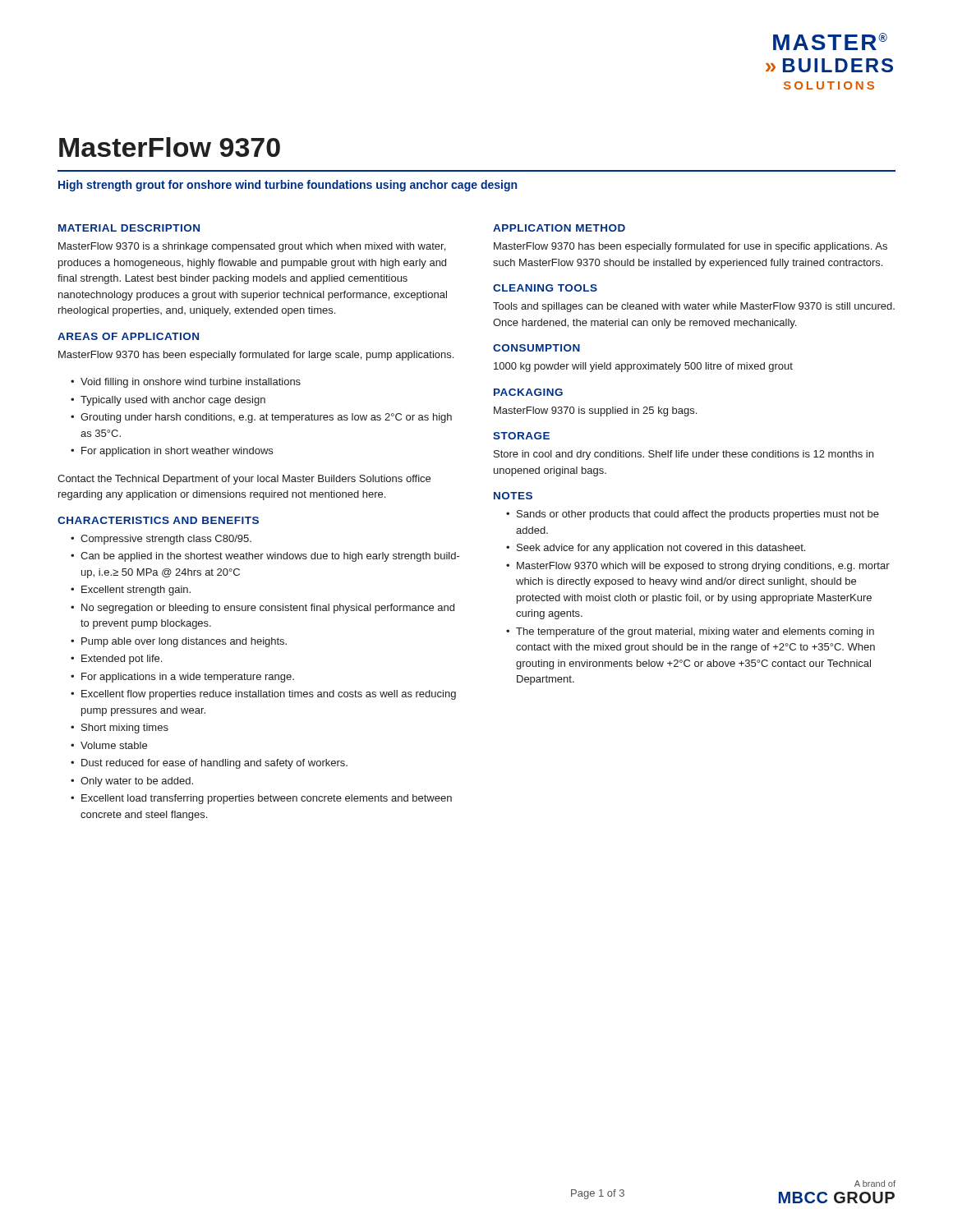Find the text starting "Dust reduced for ease"
The image size is (953, 1232).
coord(214,763)
